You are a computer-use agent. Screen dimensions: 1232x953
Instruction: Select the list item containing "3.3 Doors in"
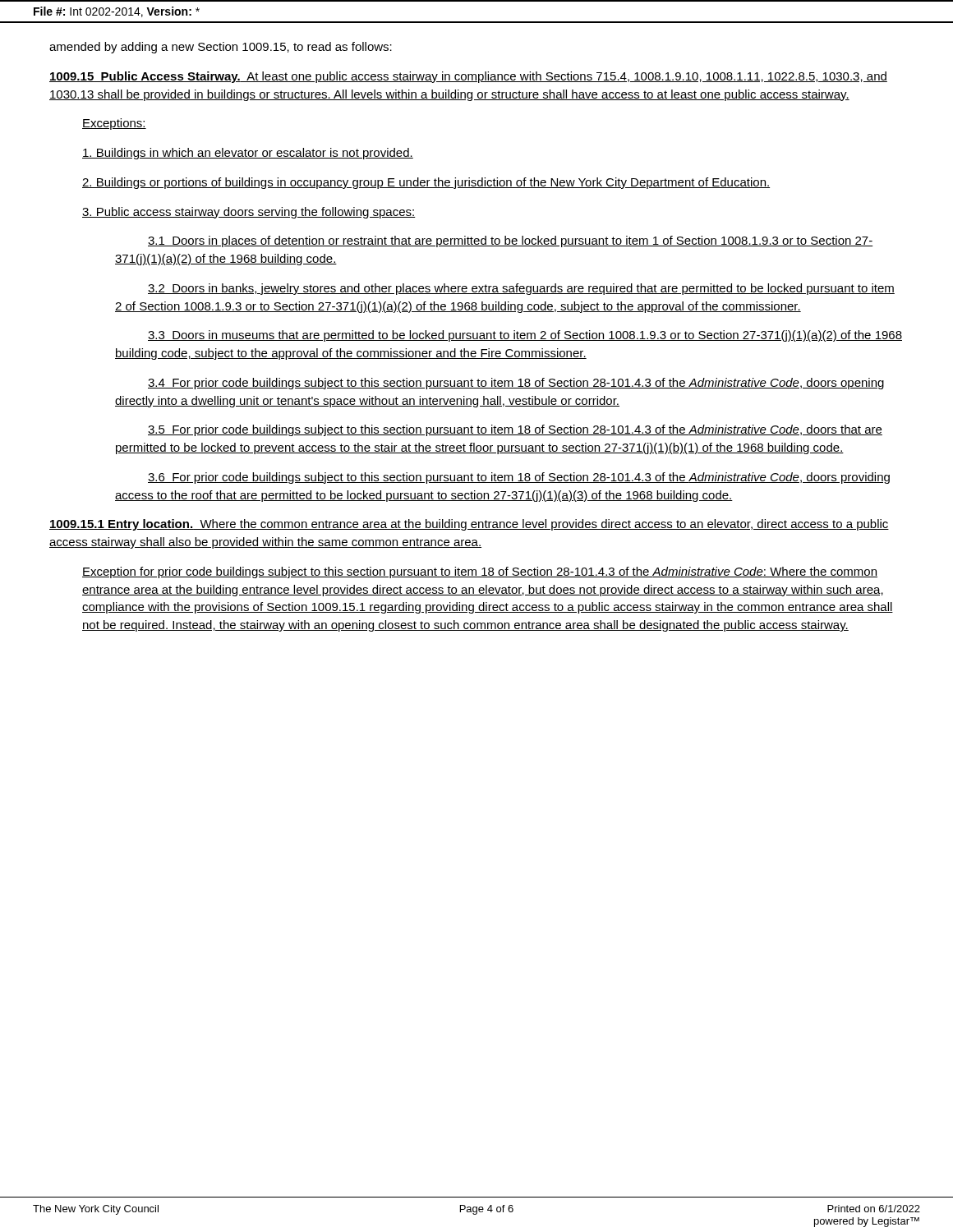click(x=509, y=344)
